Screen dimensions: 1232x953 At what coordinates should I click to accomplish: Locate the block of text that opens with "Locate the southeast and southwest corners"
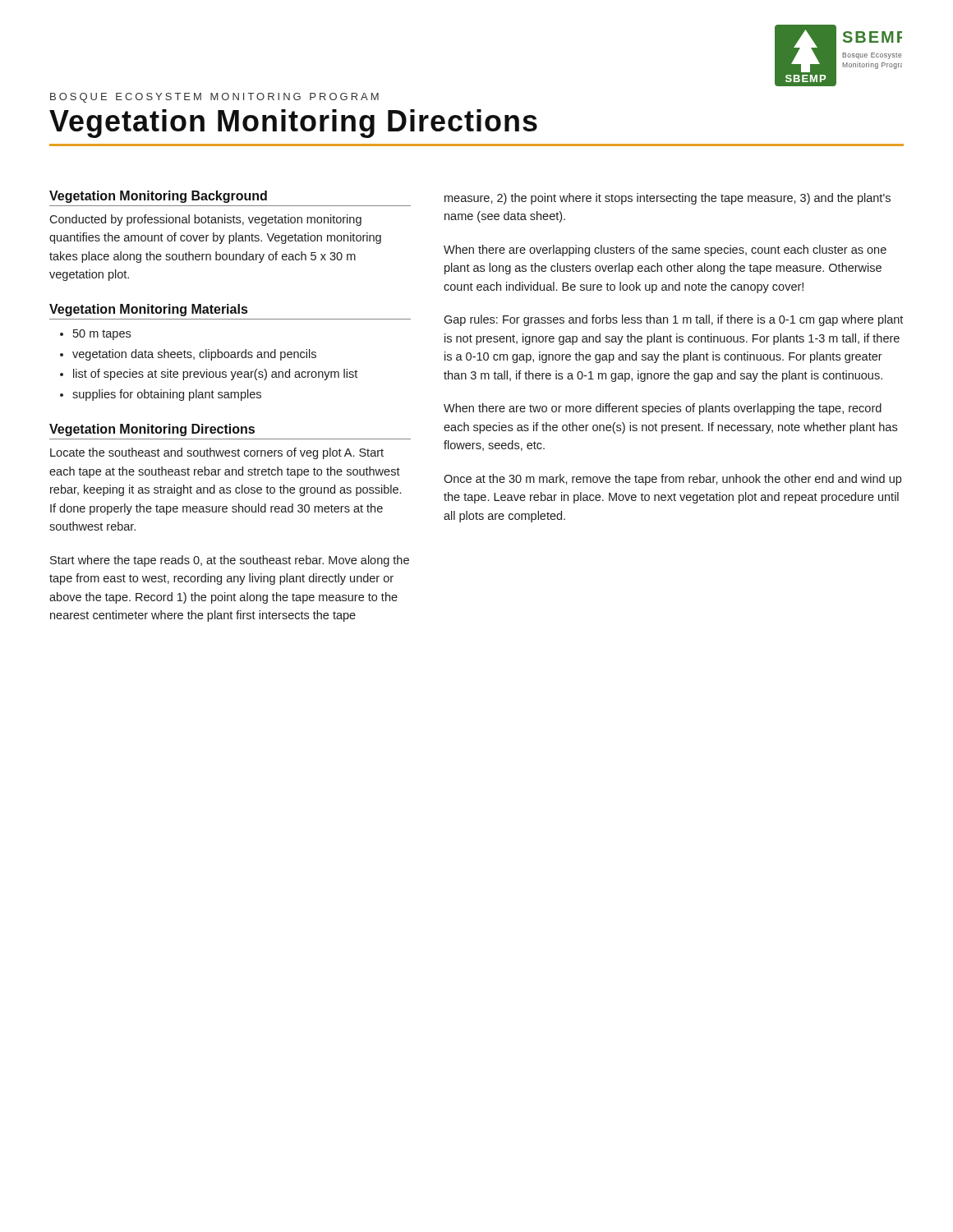(230, 490)
